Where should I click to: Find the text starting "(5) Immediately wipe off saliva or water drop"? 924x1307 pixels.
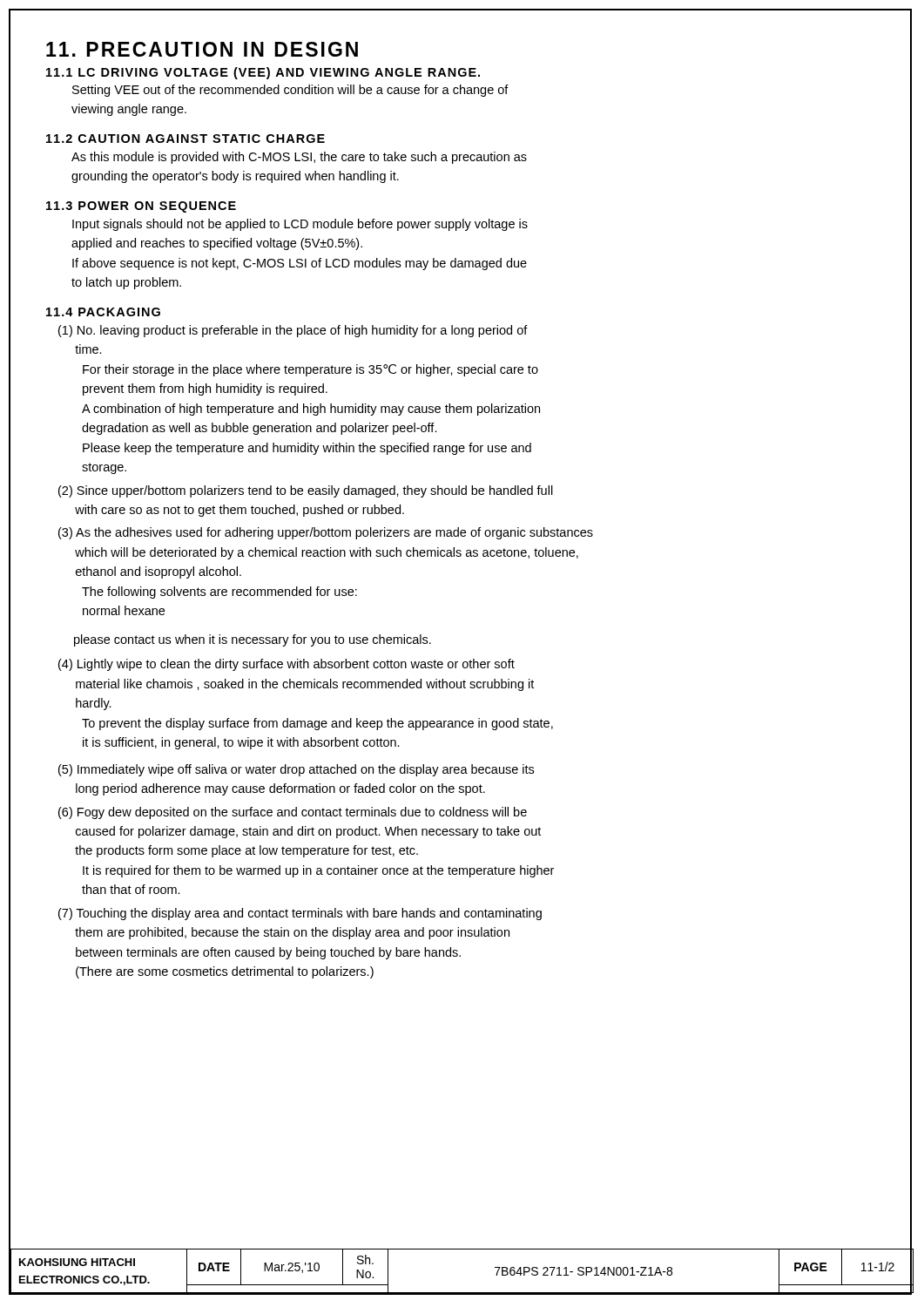click(x=294, y=779)
